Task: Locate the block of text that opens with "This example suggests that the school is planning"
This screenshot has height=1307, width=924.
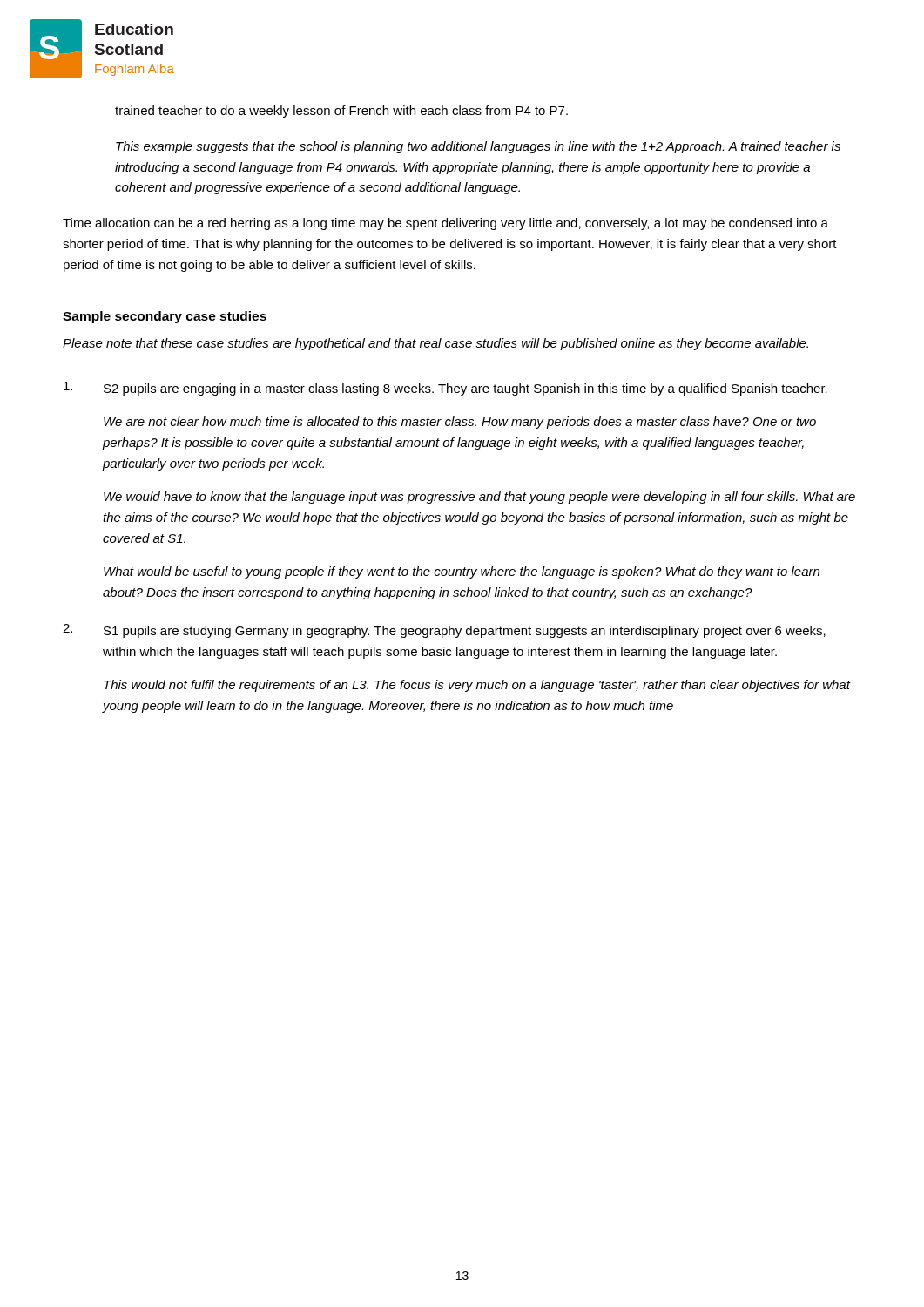Action: [478, 166]
